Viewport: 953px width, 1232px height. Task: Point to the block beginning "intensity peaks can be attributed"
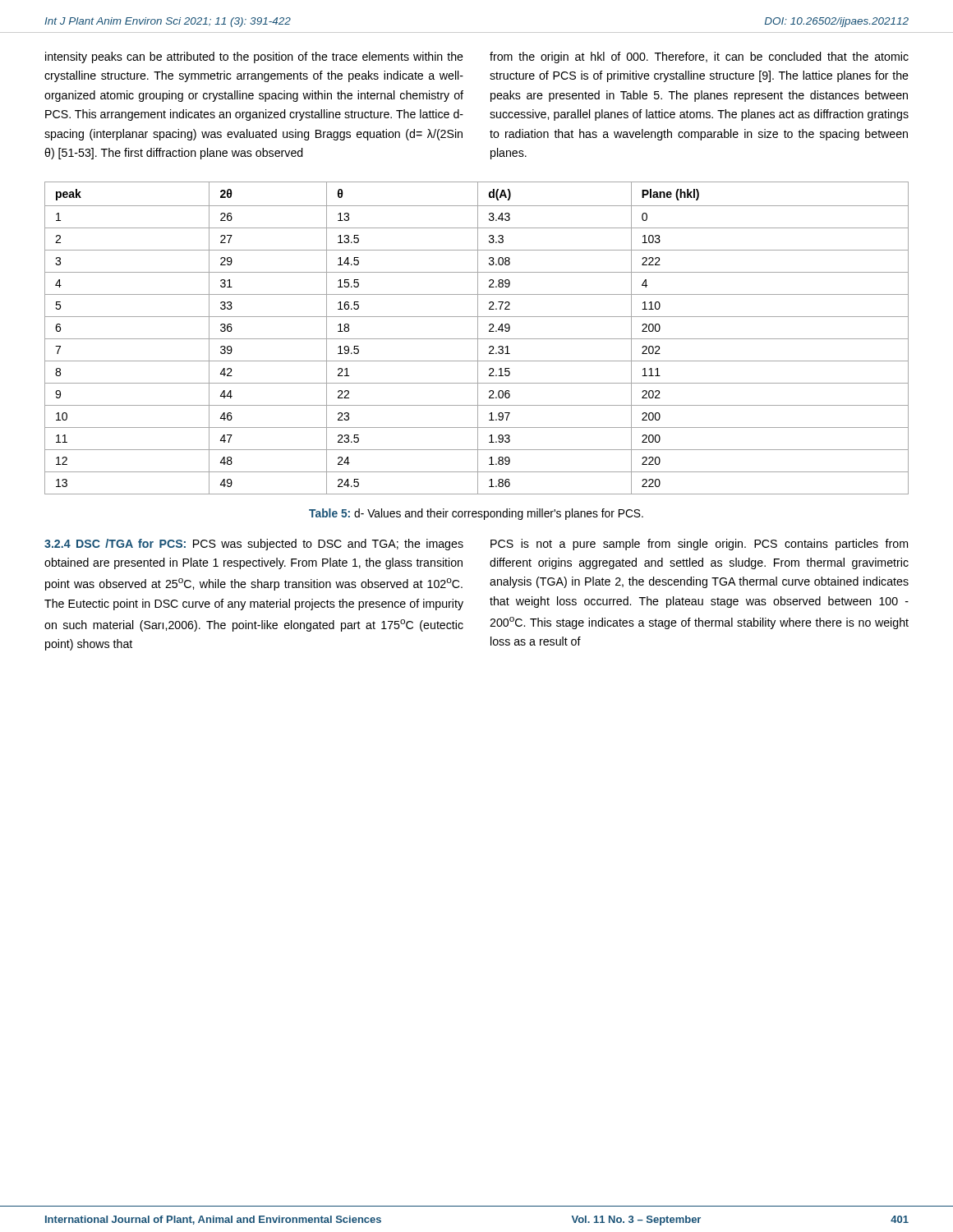[254, 105]
